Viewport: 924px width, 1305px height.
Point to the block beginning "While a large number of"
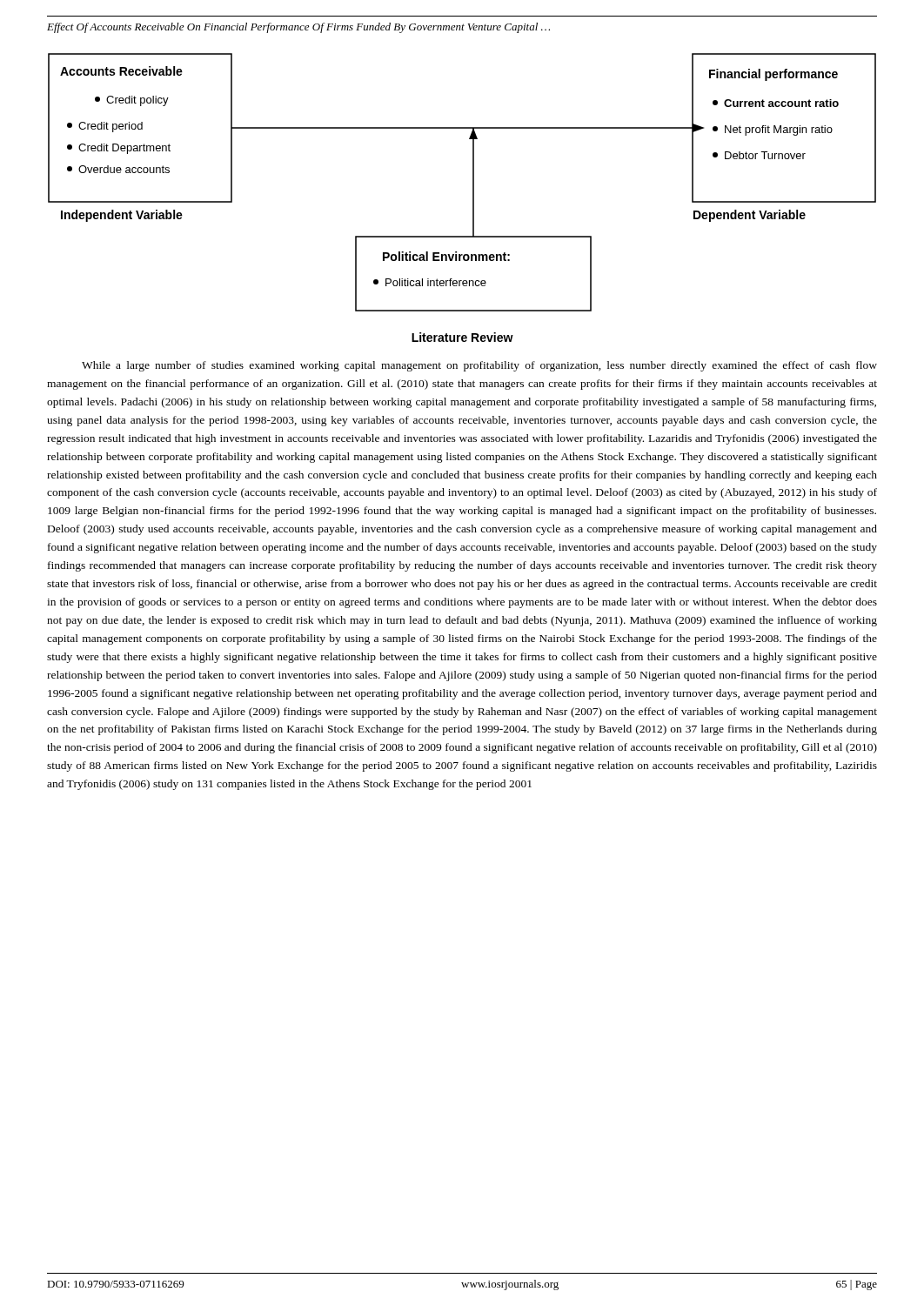tap(462, 575)
